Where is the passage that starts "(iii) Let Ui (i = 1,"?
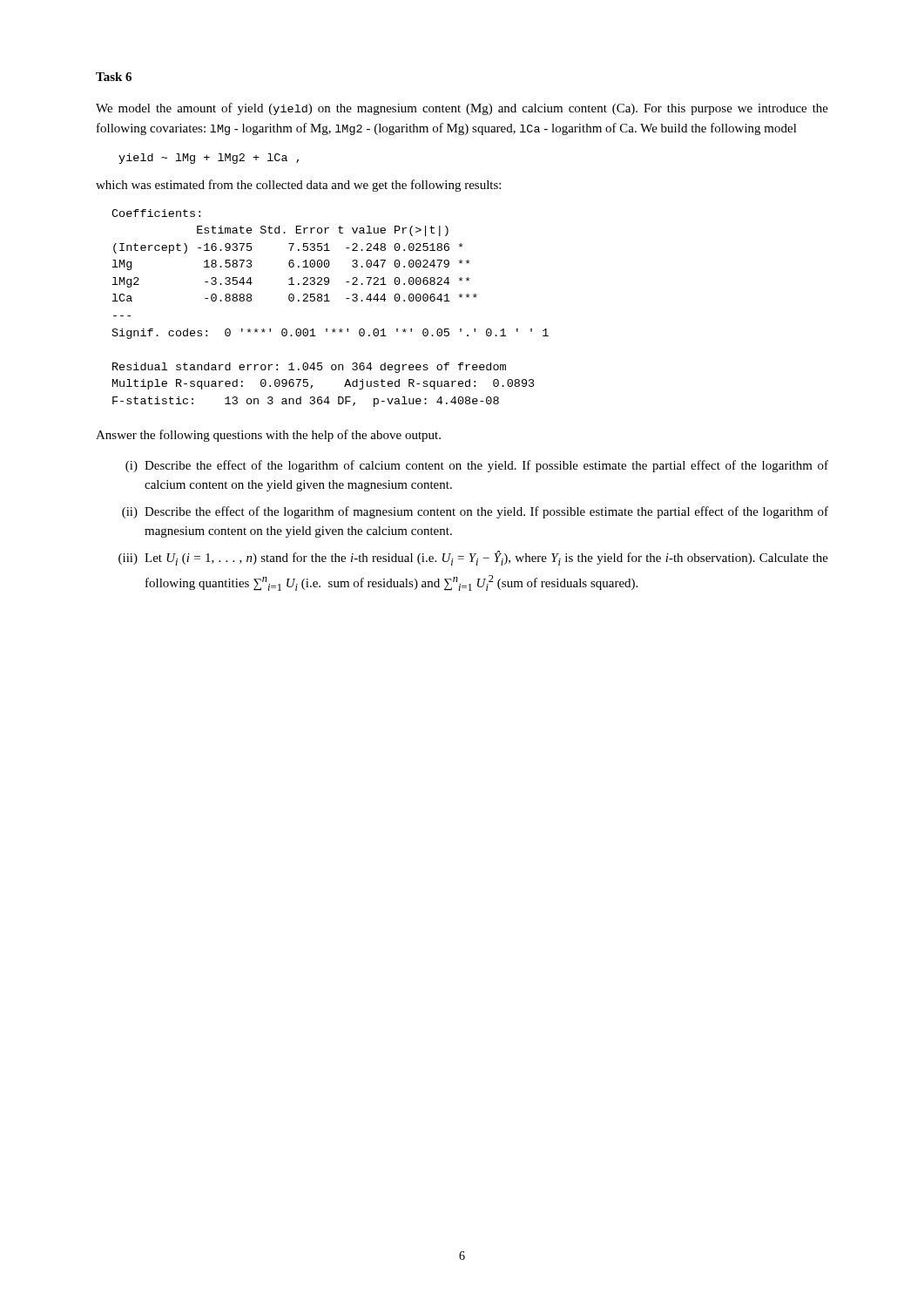Viewport: 924px width, 1307px height. click(462, 572)
